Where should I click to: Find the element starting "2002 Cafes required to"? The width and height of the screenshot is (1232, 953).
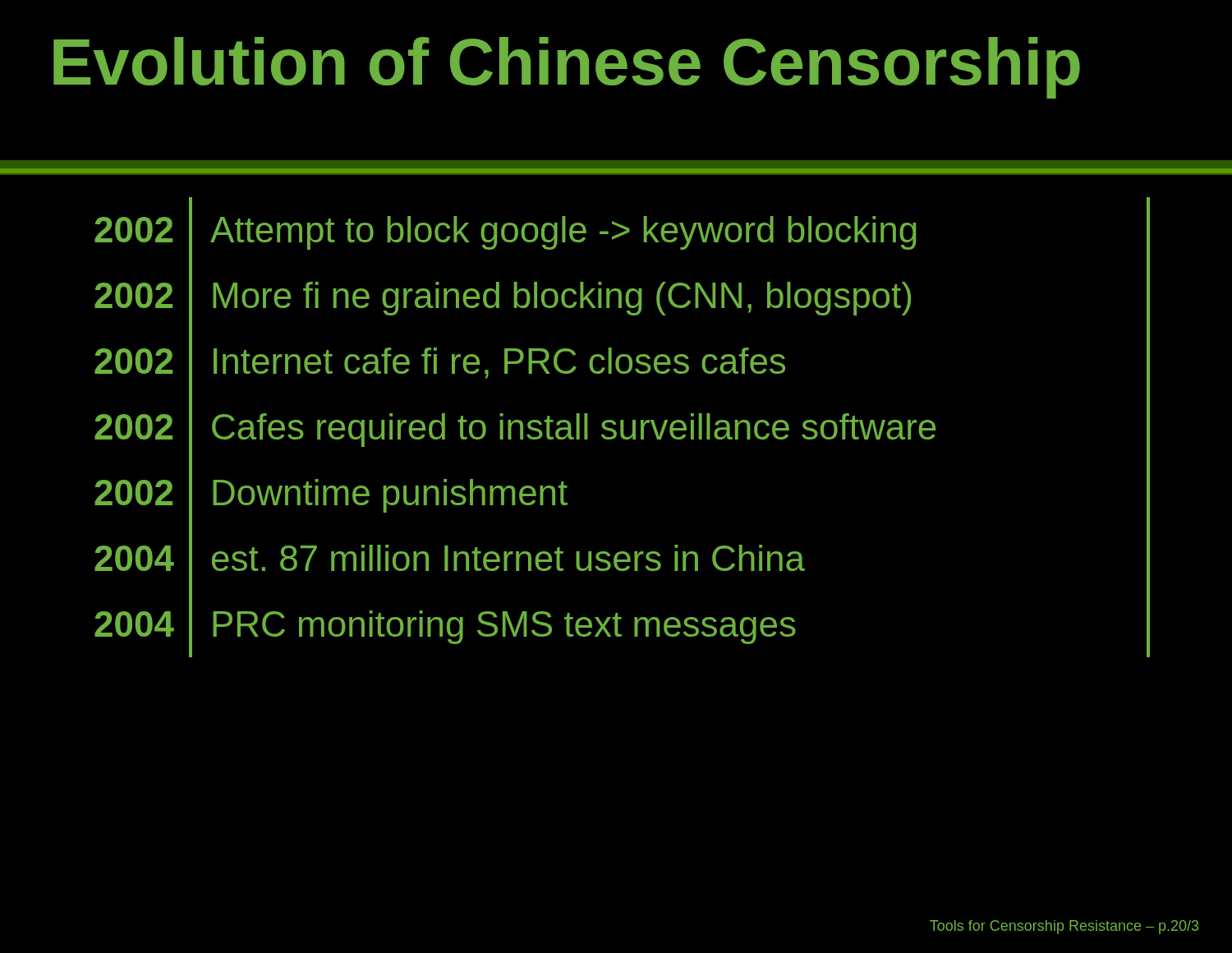click(x=616, y=427)
